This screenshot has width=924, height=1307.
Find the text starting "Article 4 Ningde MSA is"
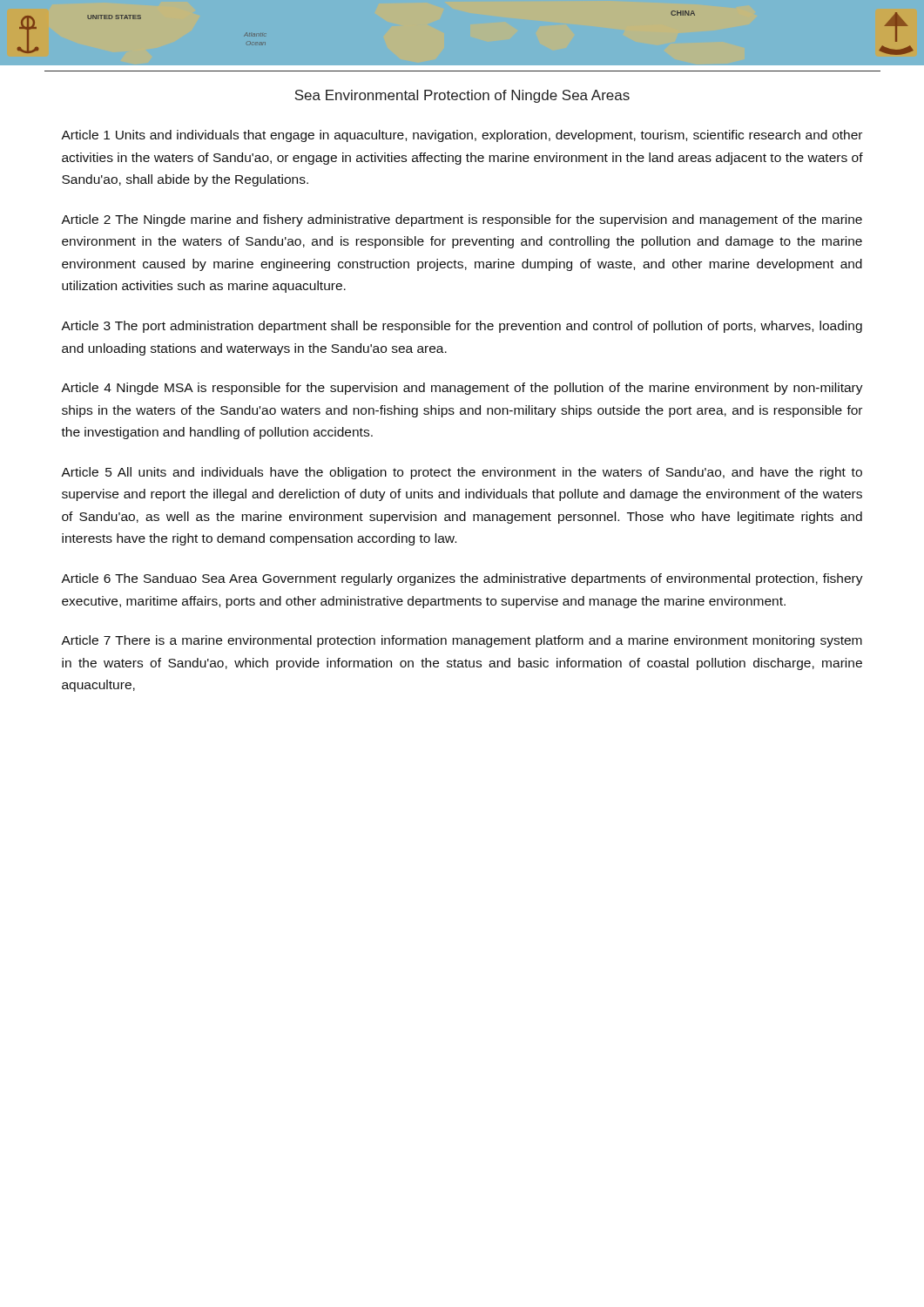462,410
